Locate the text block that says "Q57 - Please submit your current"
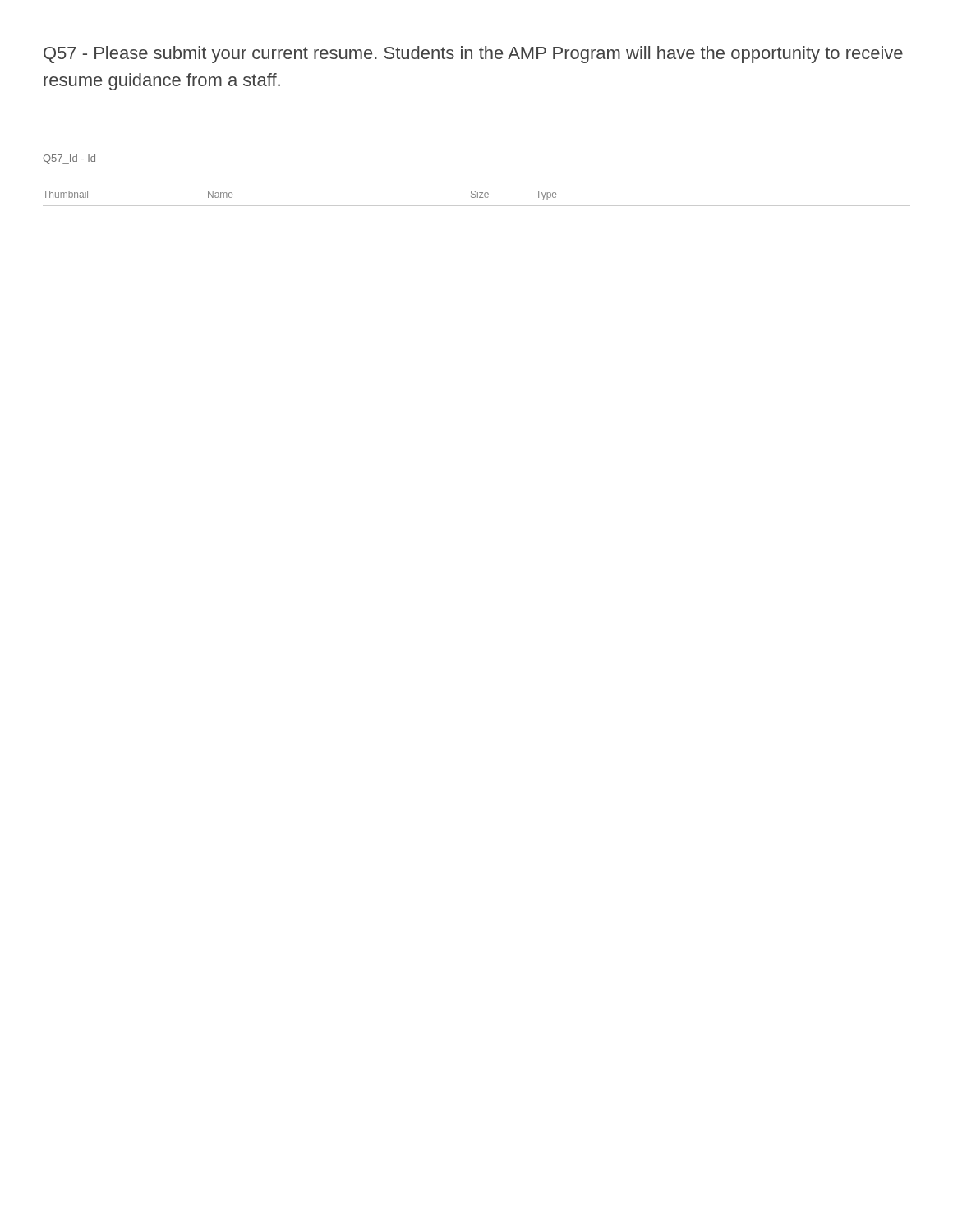The image size is (953, 1232). click(473, 67)
